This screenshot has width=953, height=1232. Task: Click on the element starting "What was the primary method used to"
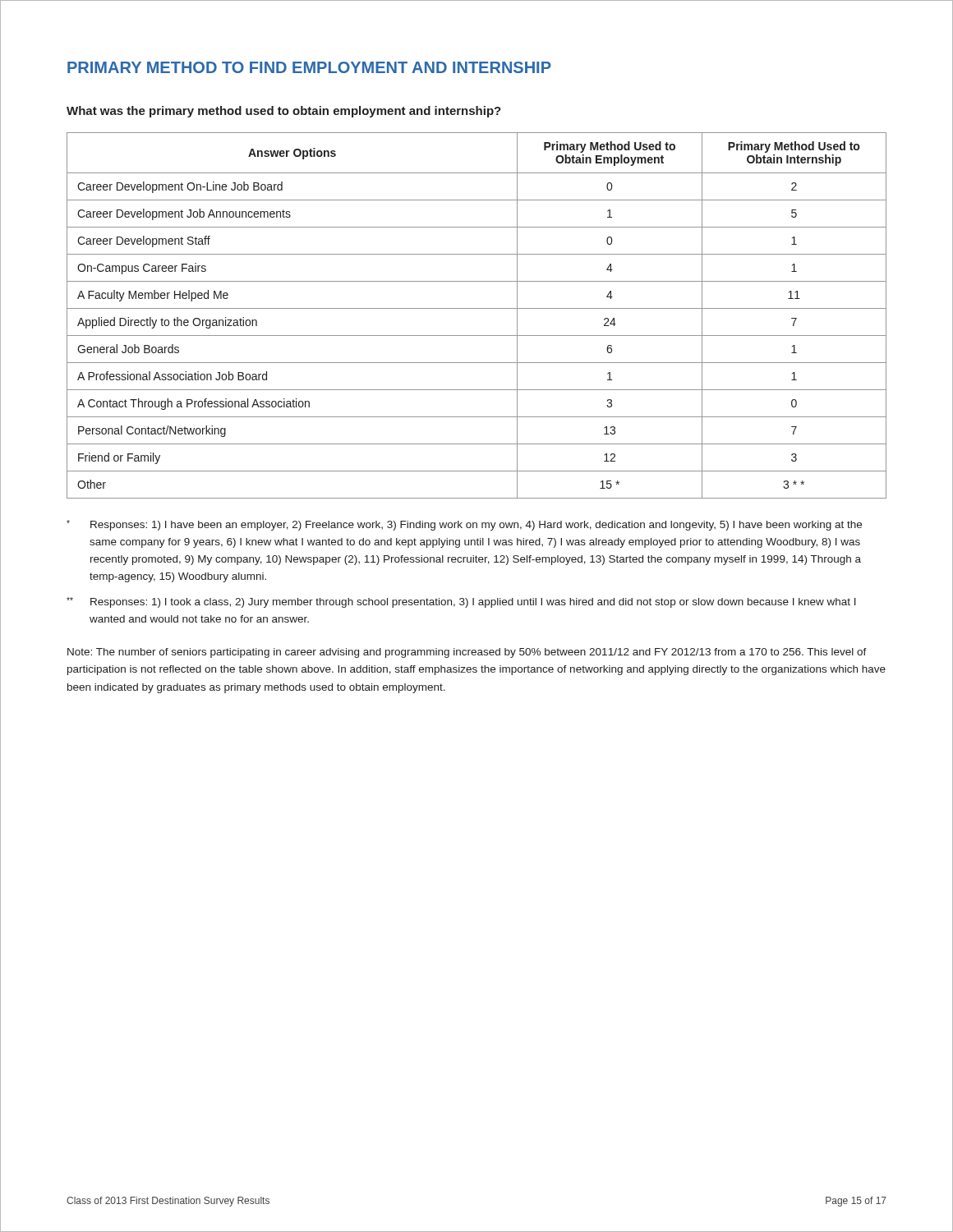point(284,110)
